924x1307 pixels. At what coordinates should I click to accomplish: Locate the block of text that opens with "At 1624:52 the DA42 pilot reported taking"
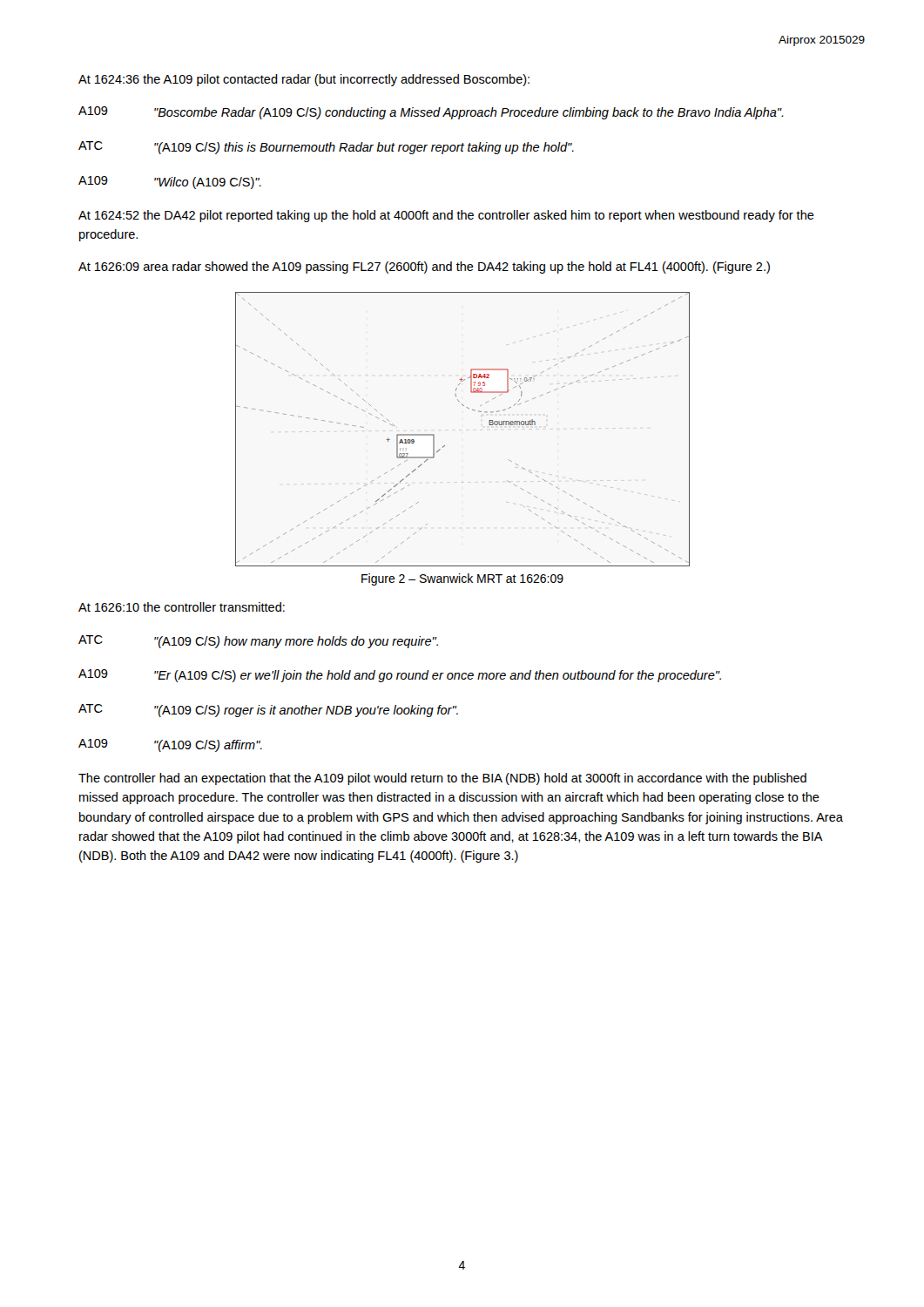[446, 225]
